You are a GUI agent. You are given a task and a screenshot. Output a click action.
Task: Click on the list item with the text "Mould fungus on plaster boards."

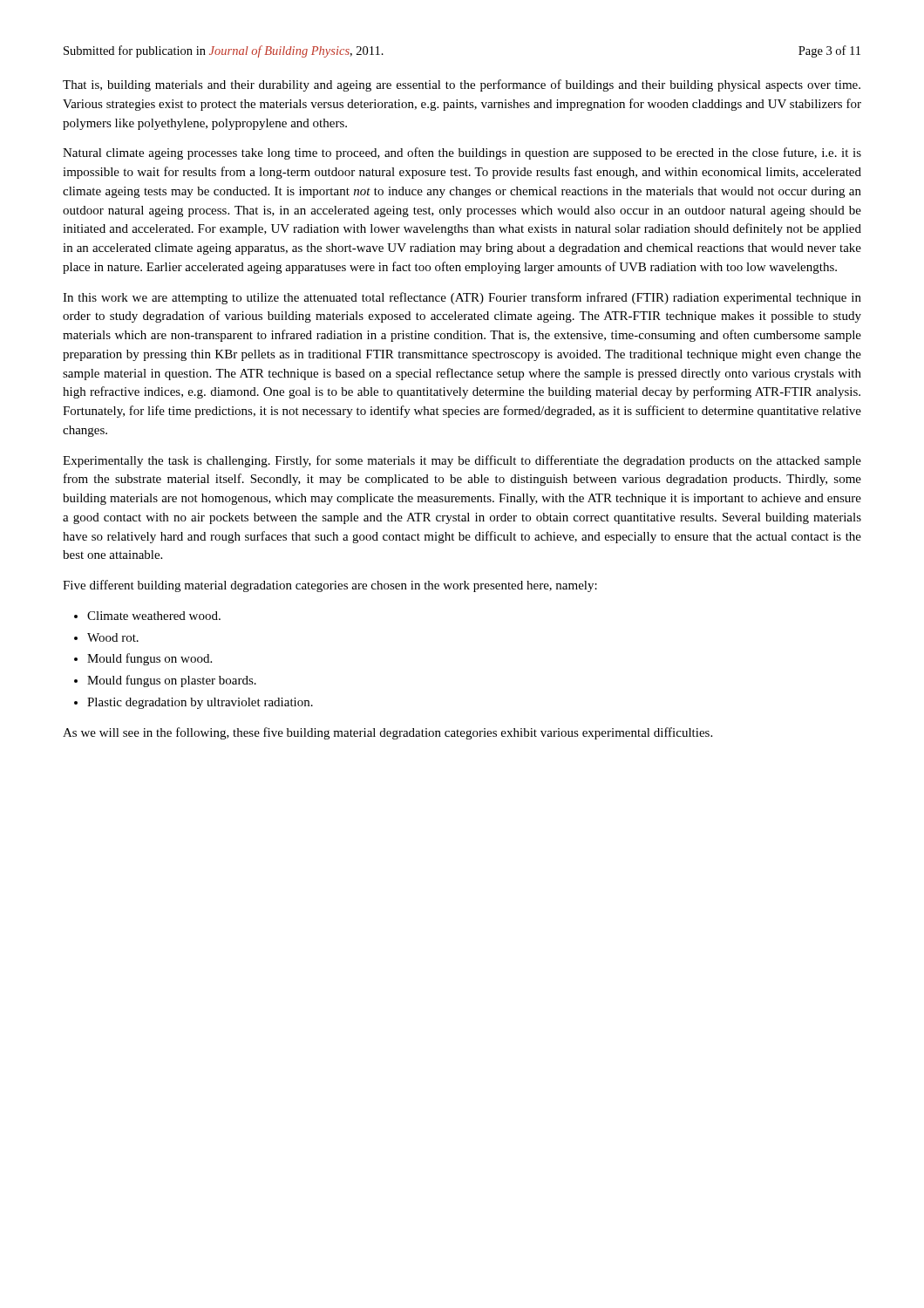point(165,681)
